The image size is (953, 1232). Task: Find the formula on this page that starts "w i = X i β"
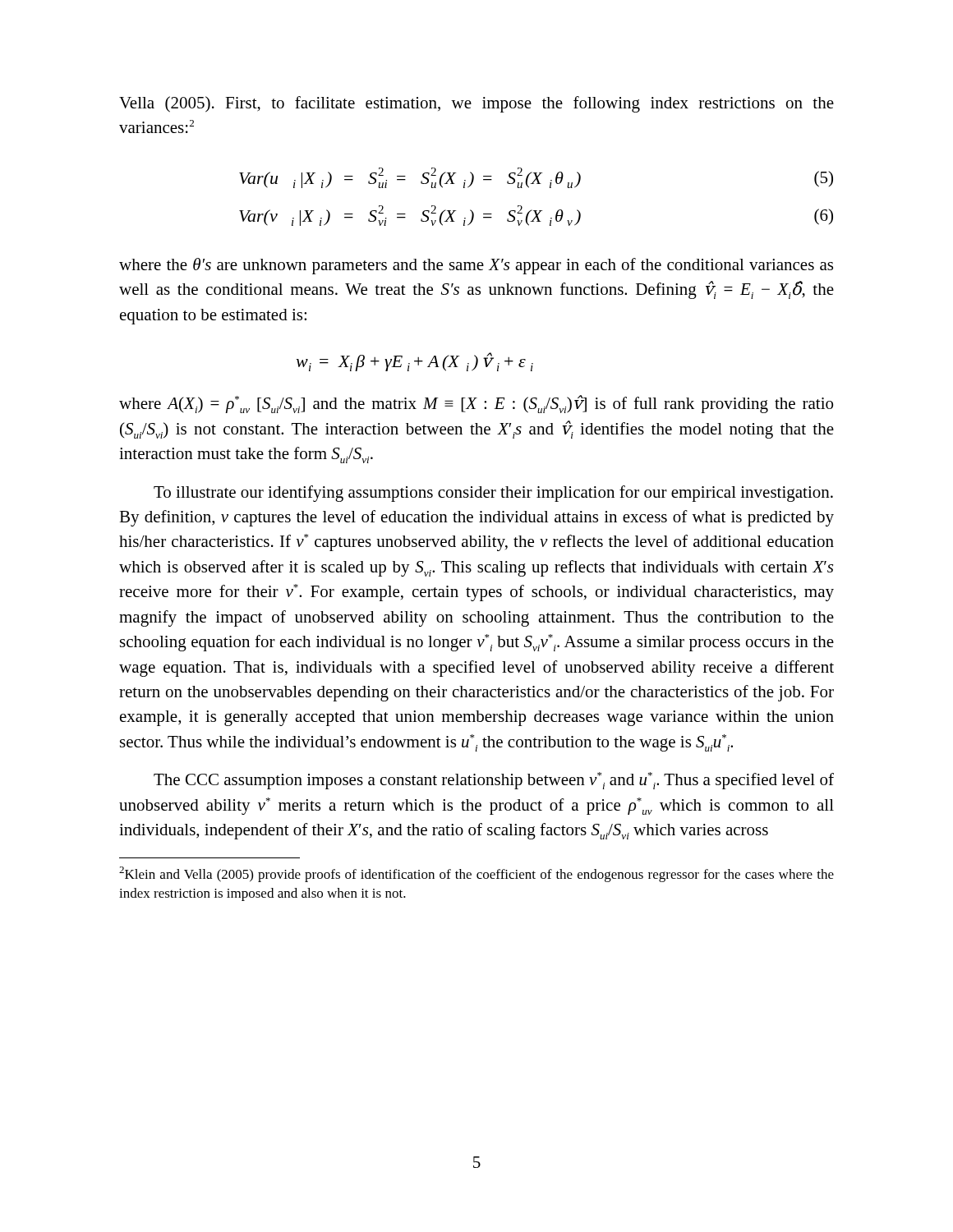476,361
